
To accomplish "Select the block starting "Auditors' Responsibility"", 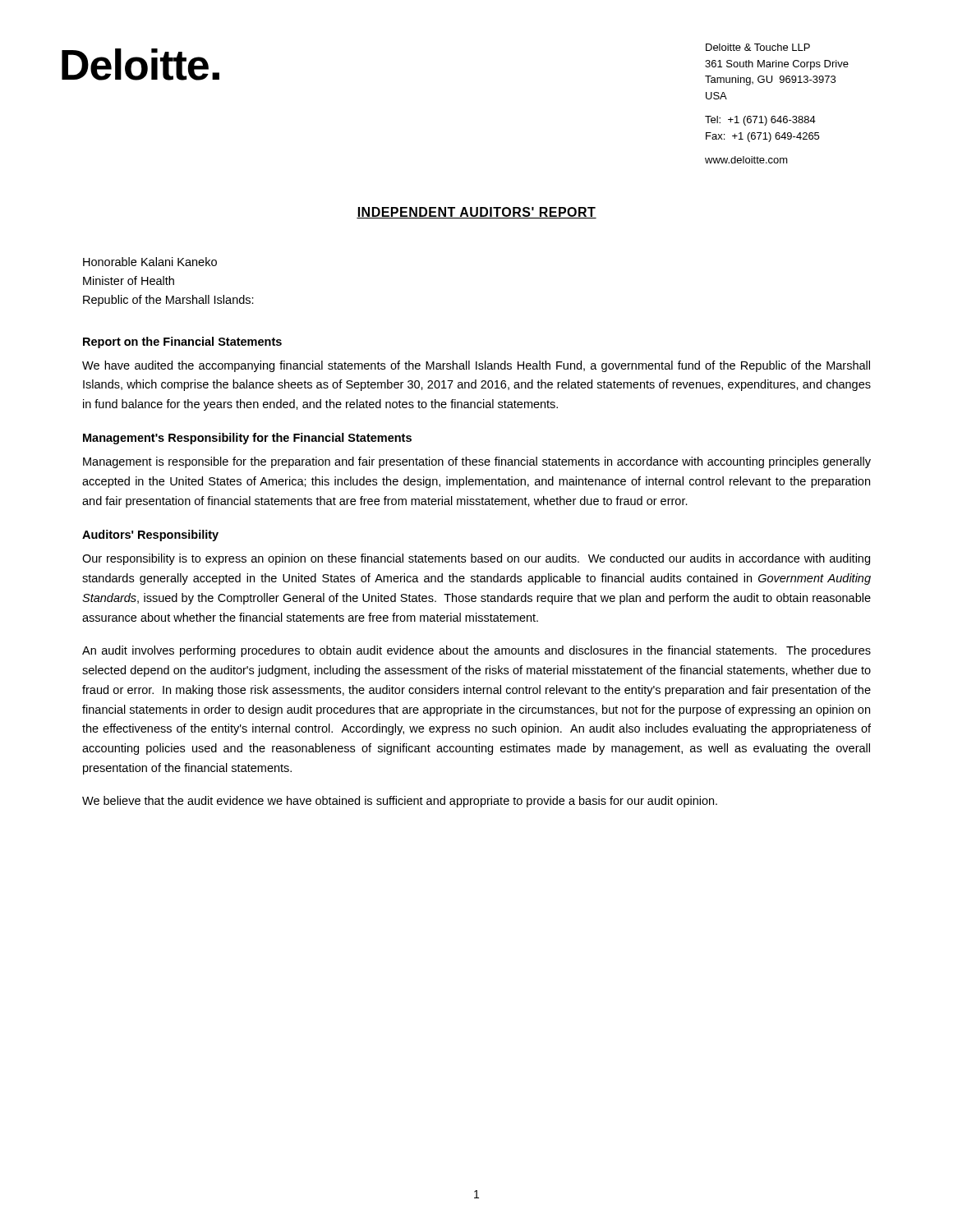I will (x=150, y=535).
